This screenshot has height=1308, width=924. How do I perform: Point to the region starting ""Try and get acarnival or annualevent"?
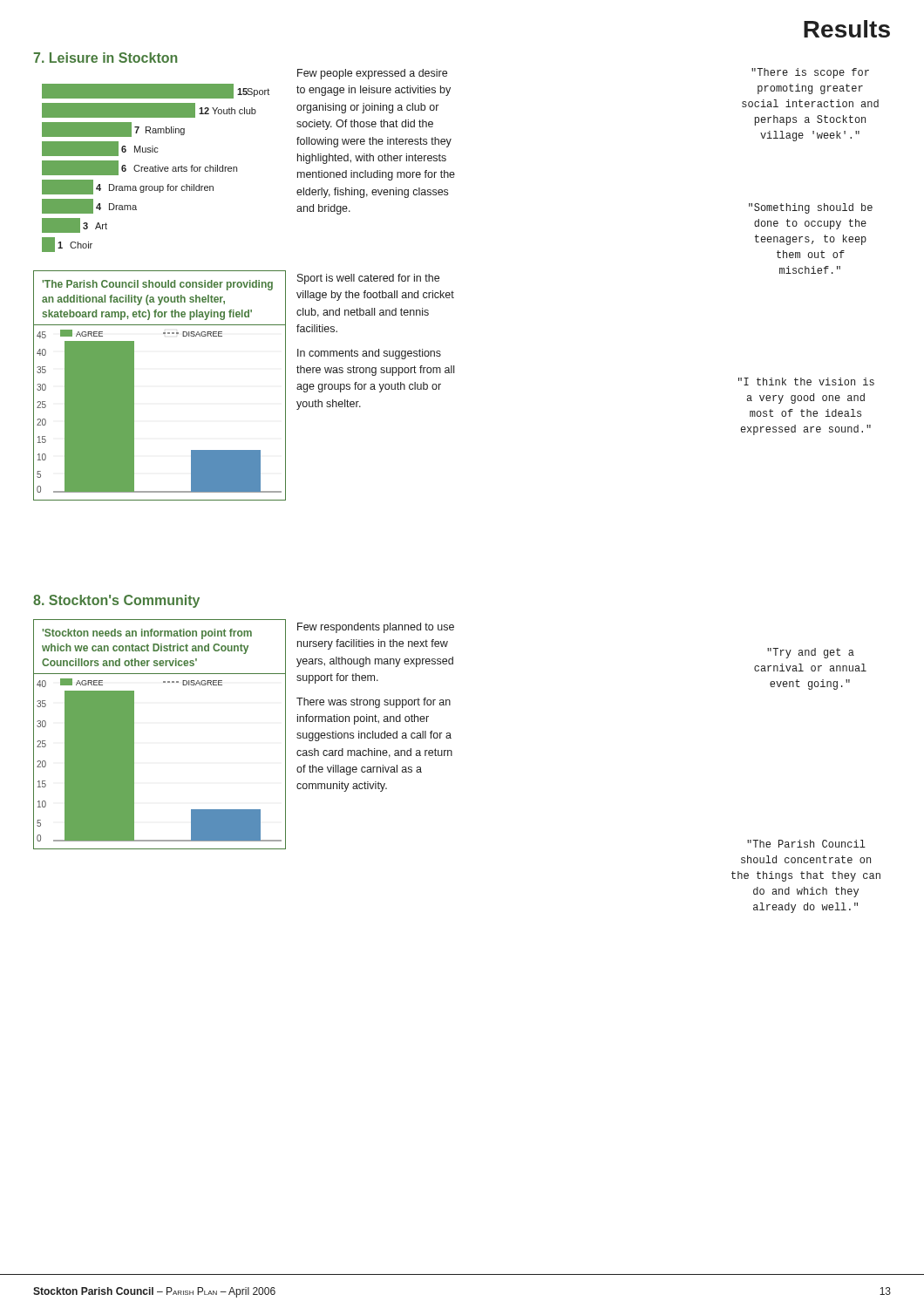(x=810, y=669)
